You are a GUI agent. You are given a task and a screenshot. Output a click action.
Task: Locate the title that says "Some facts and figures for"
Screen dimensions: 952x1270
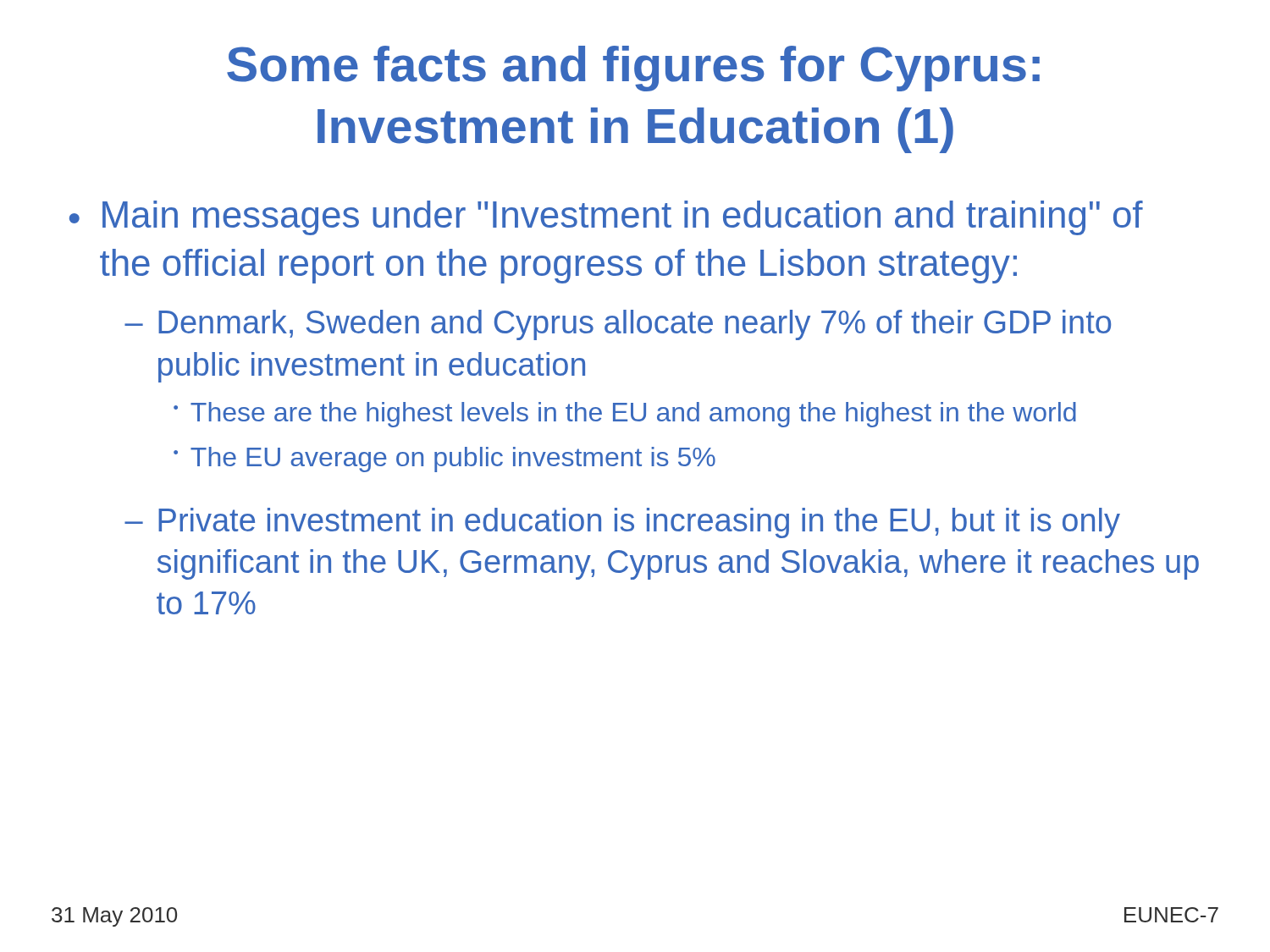(x=635, y=95)
